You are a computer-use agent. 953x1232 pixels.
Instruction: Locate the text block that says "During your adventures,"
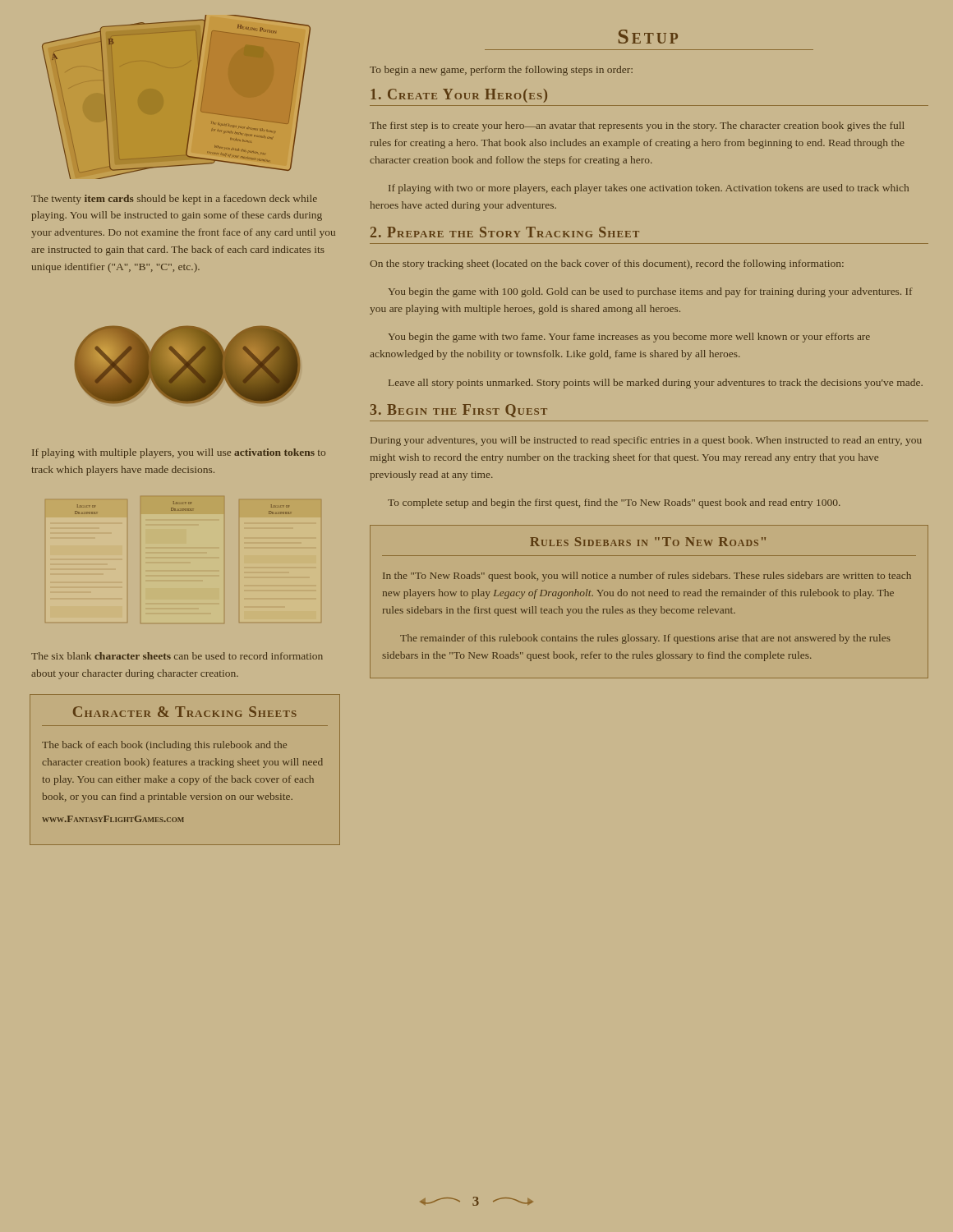point(646,441)
